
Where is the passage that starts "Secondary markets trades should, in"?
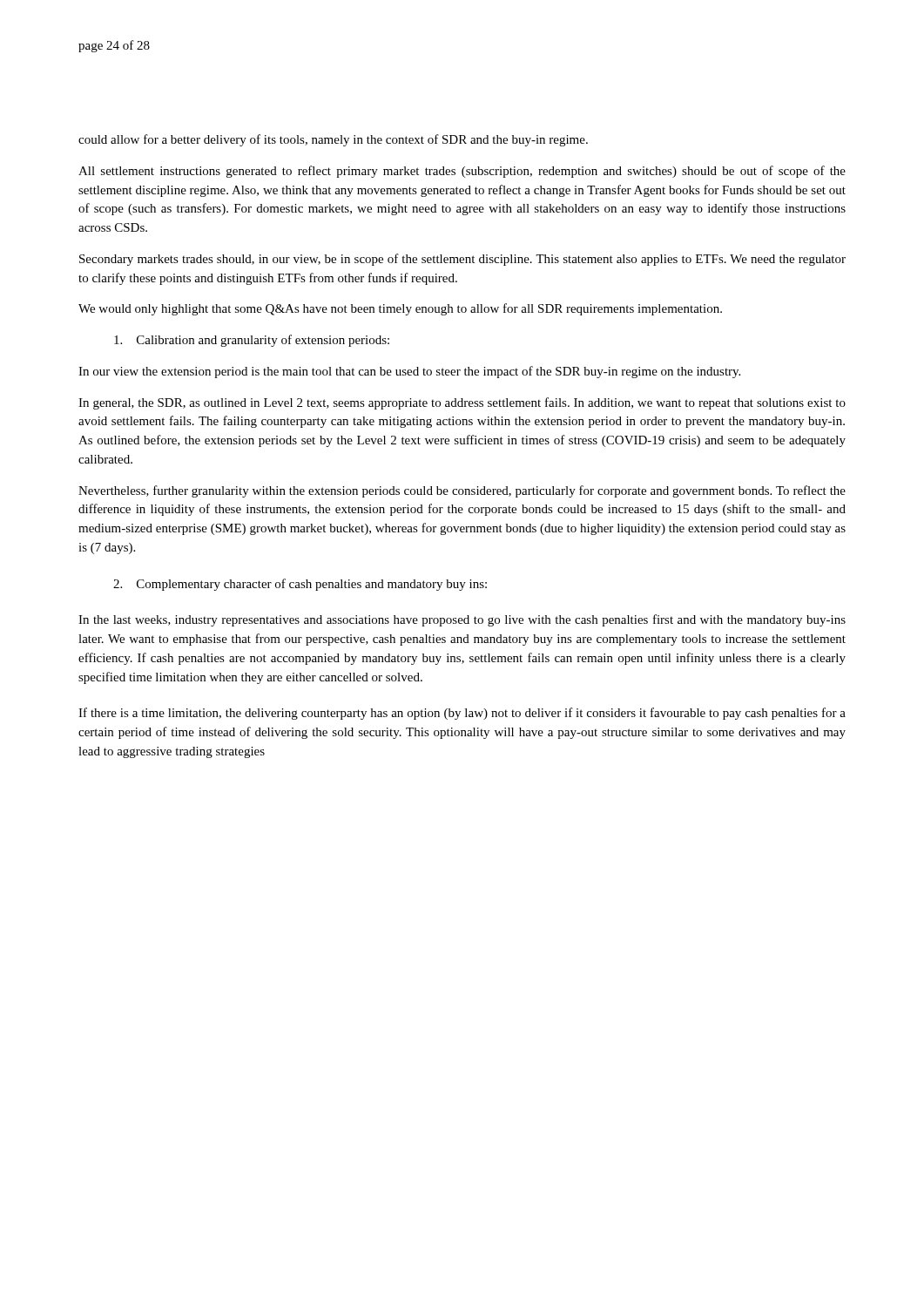(x=462, y=269)
